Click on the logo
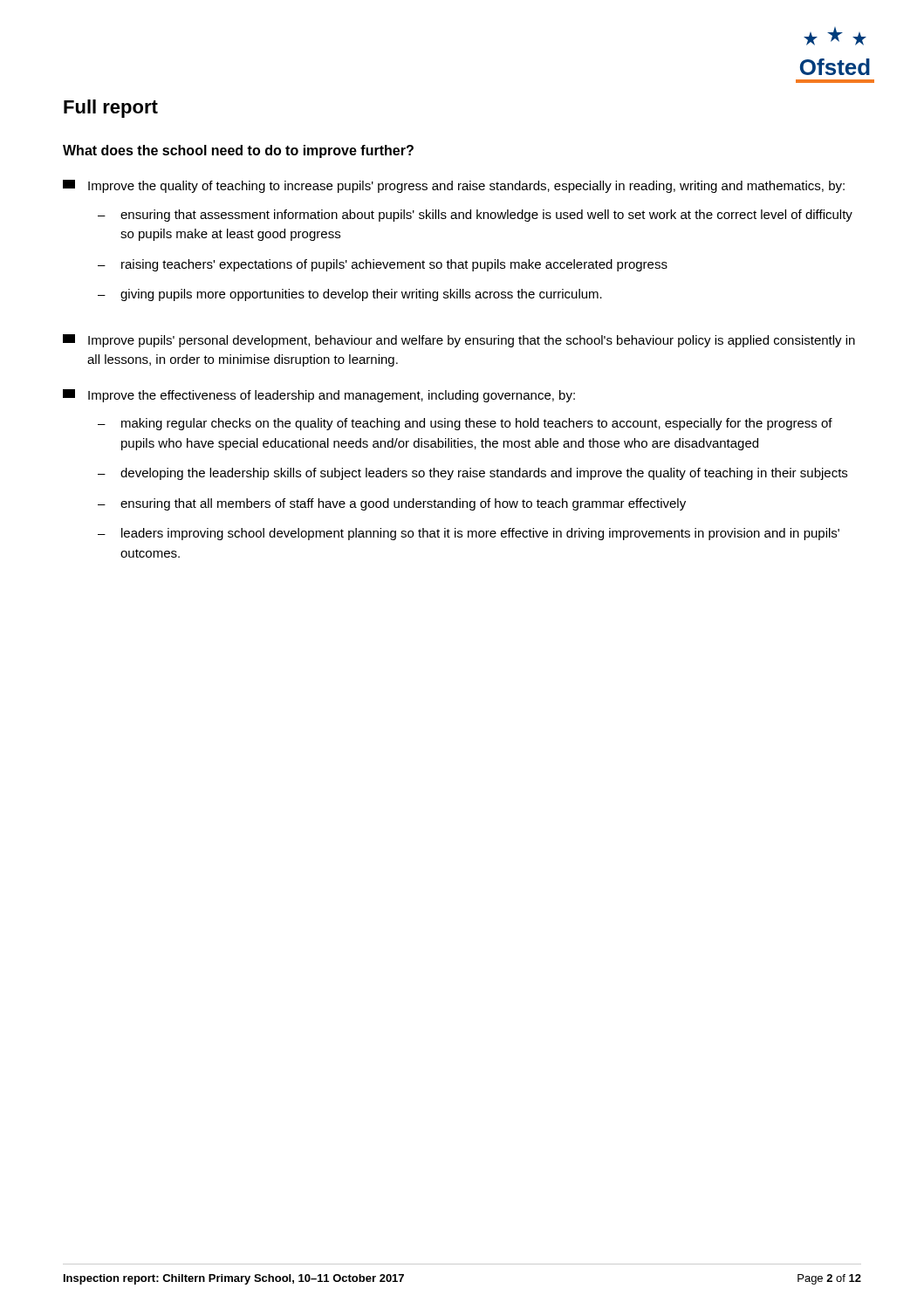 [835, 57]
